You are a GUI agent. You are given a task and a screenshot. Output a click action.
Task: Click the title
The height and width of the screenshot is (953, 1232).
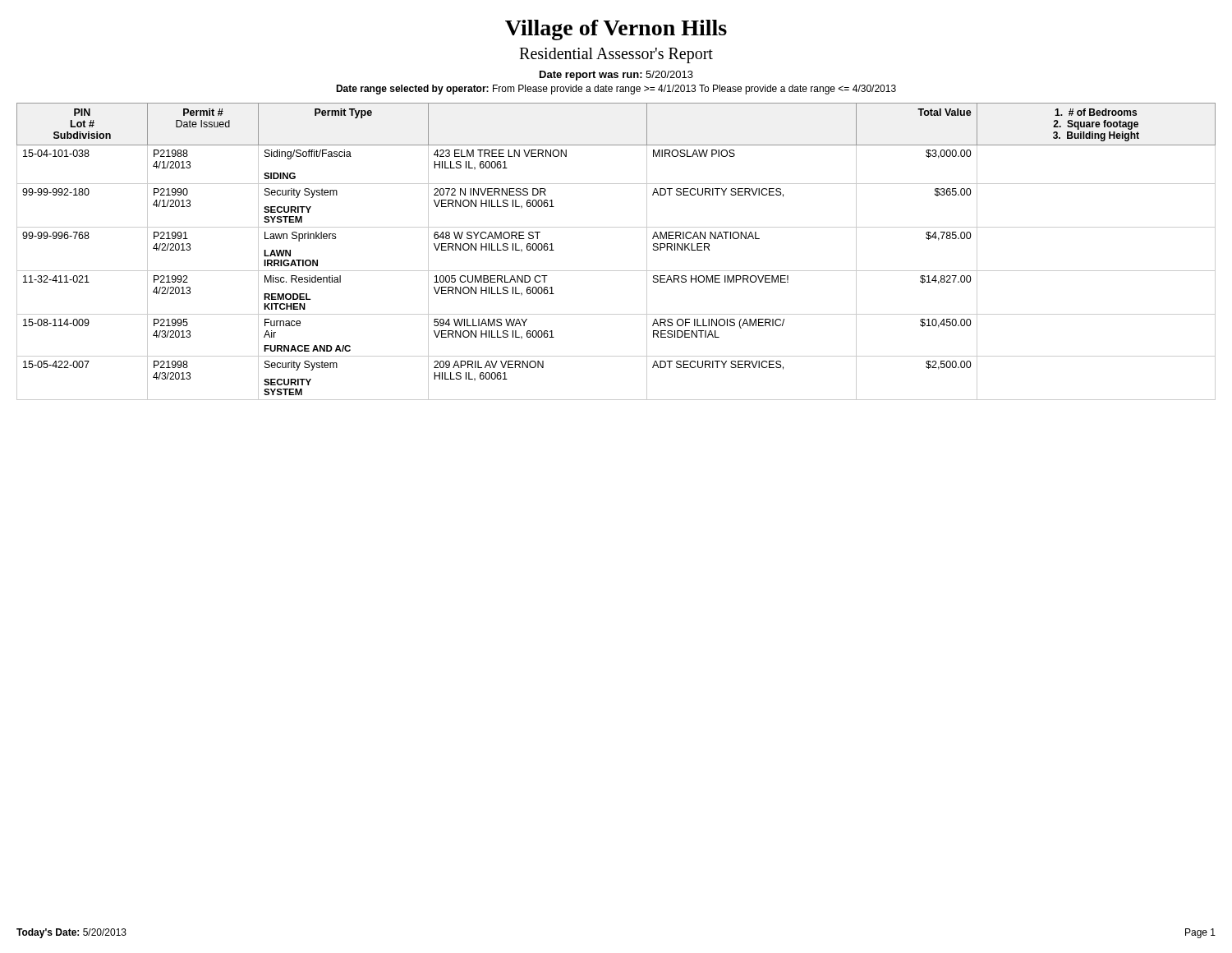pos(616,27)
